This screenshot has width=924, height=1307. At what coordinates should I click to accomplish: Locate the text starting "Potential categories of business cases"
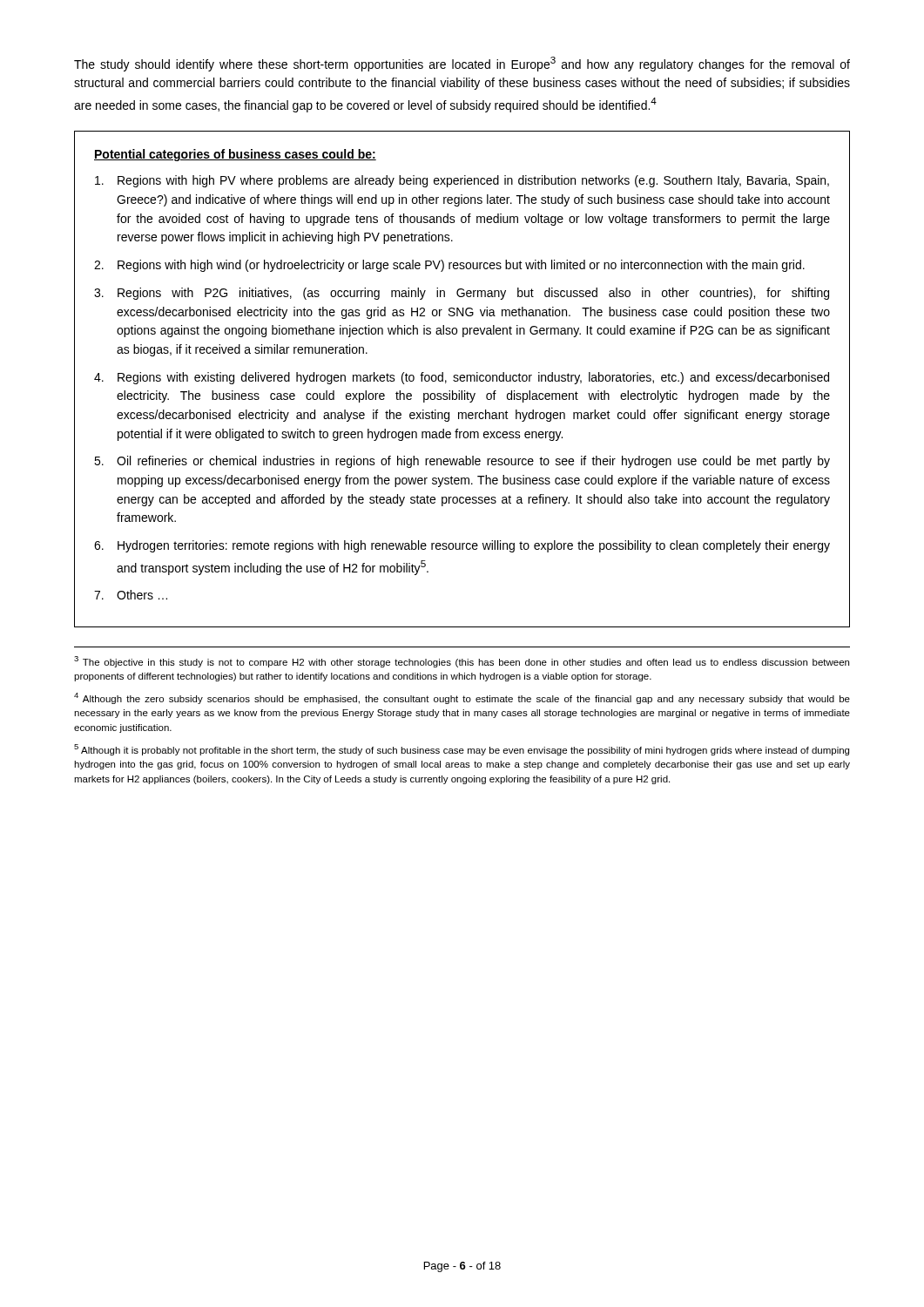tap(235, 155)
